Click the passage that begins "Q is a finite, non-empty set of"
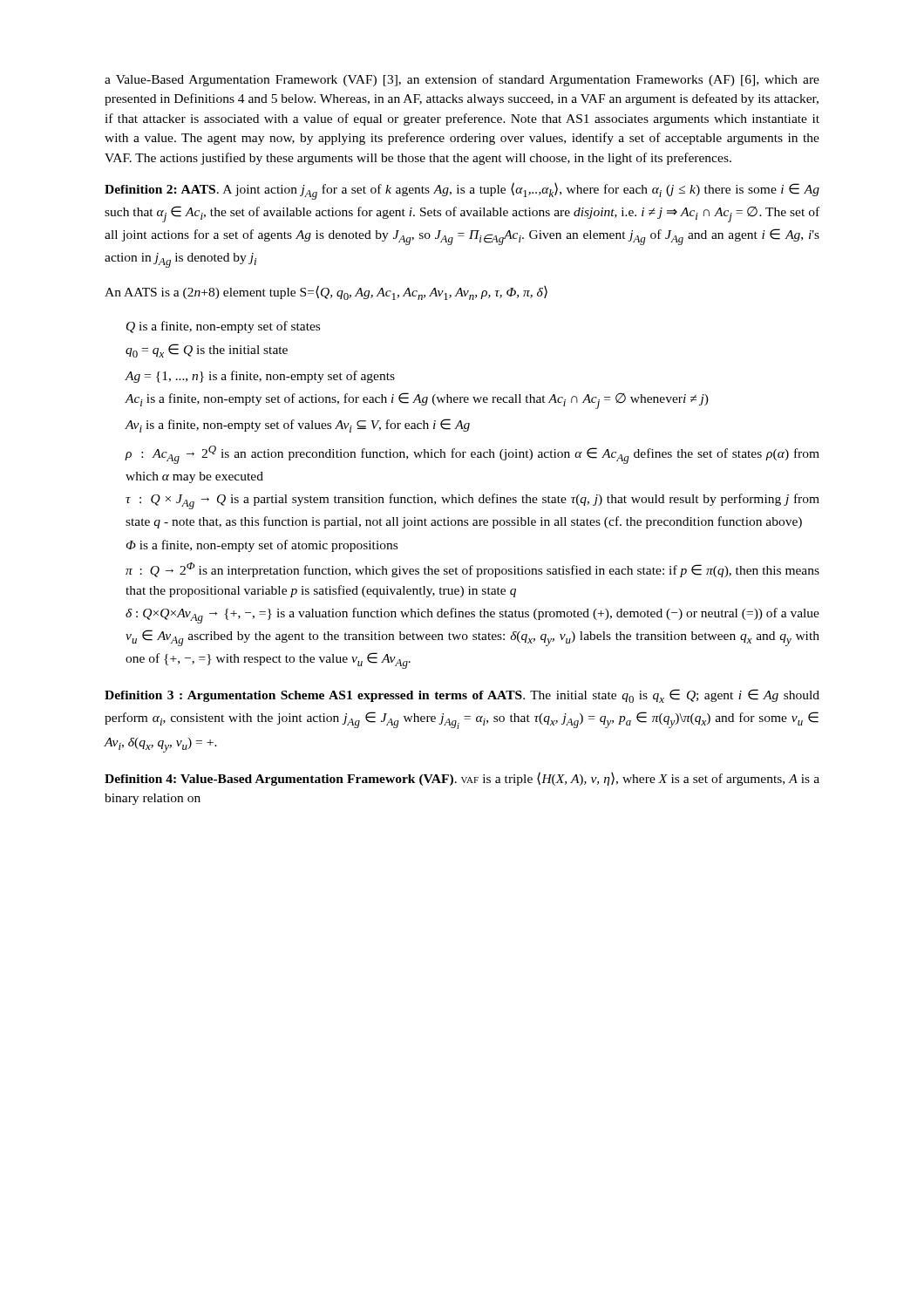The width and height of the screenshot is (924, 1308). [x=223, y=326]
